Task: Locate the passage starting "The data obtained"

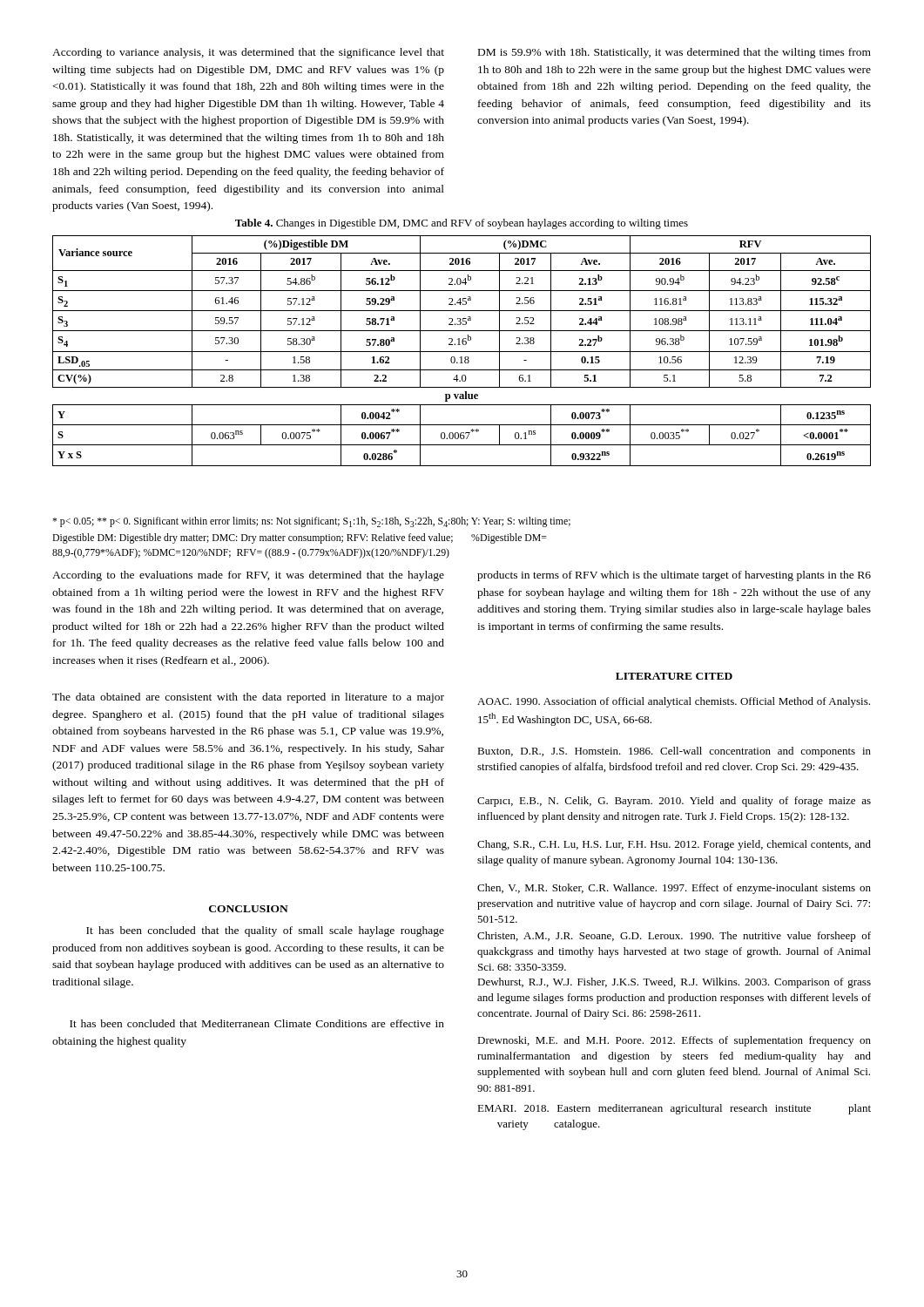Action: point(248,782)
